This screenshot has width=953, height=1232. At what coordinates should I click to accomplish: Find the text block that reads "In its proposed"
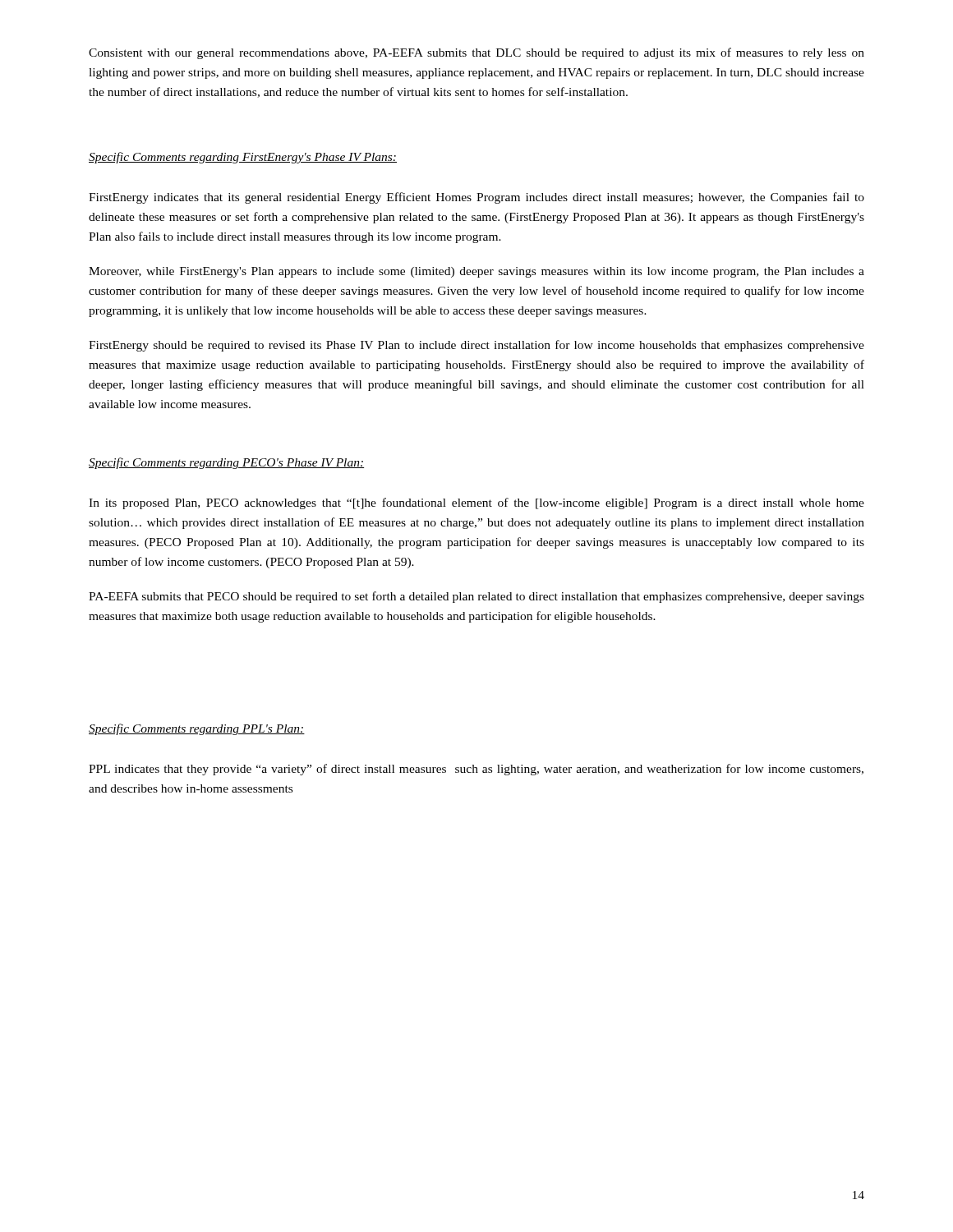pyautogui.click(x=476, y=532)
